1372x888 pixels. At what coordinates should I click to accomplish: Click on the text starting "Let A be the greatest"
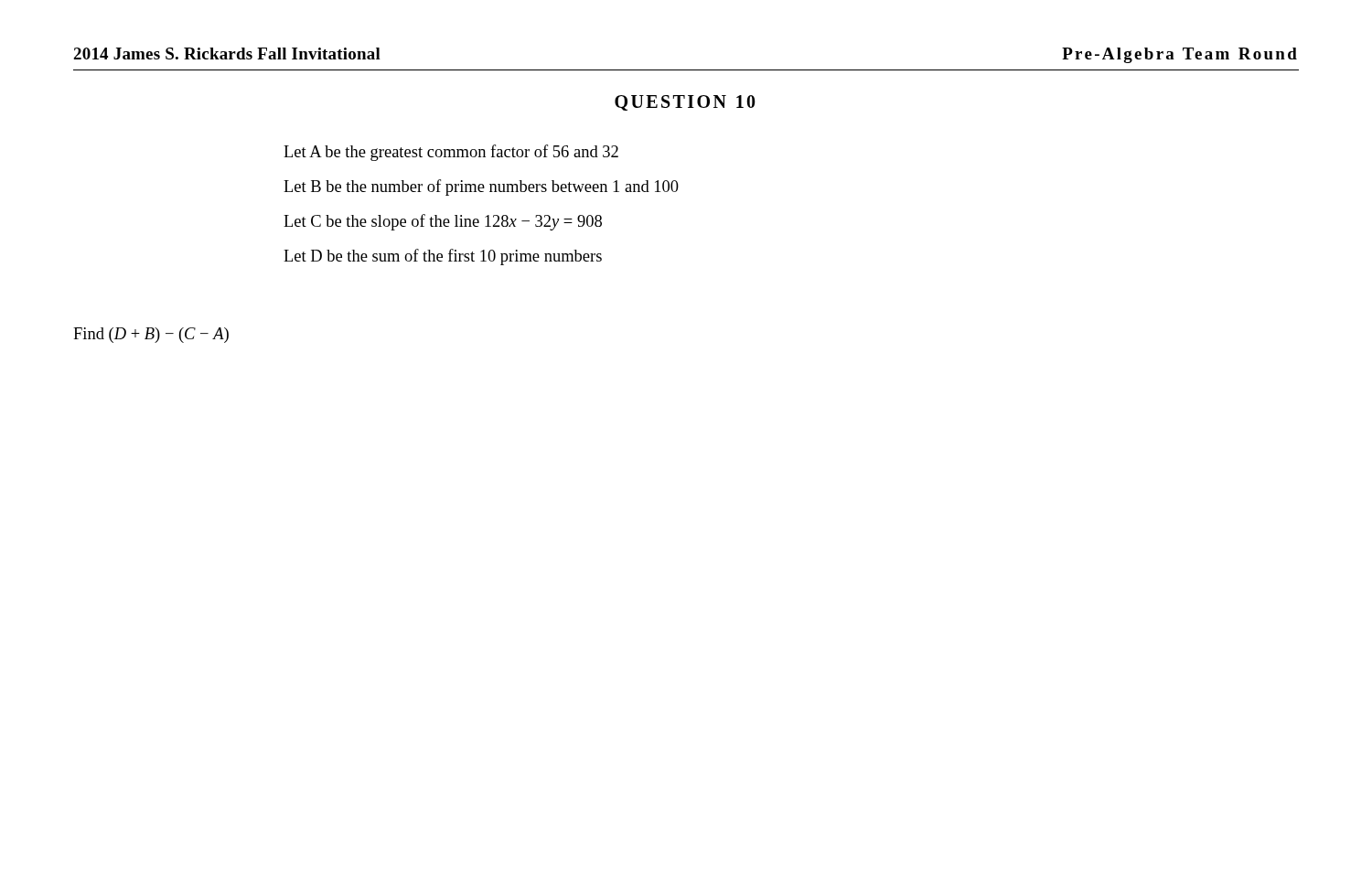click(451, 153)
